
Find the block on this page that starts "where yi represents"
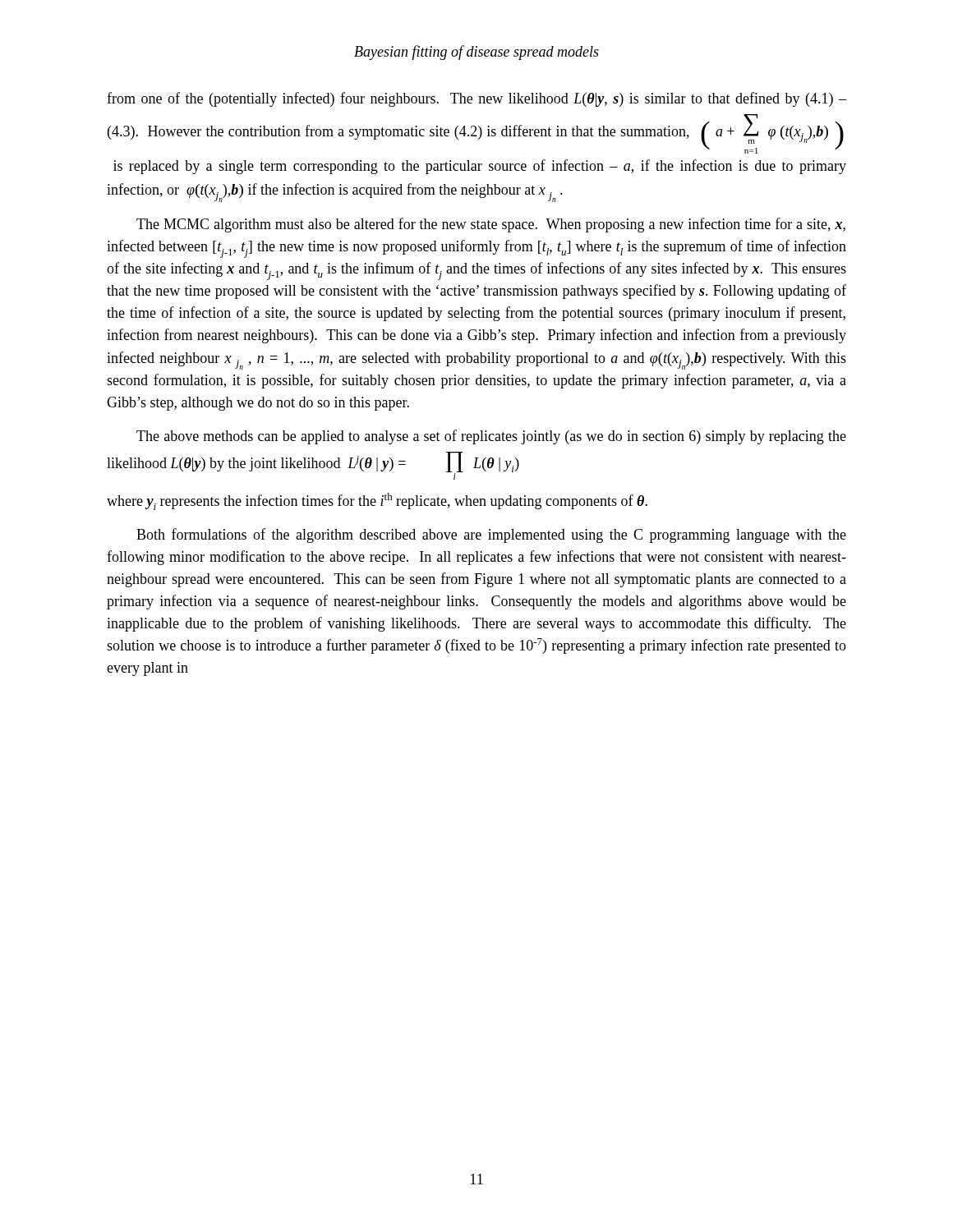point(377,501)
